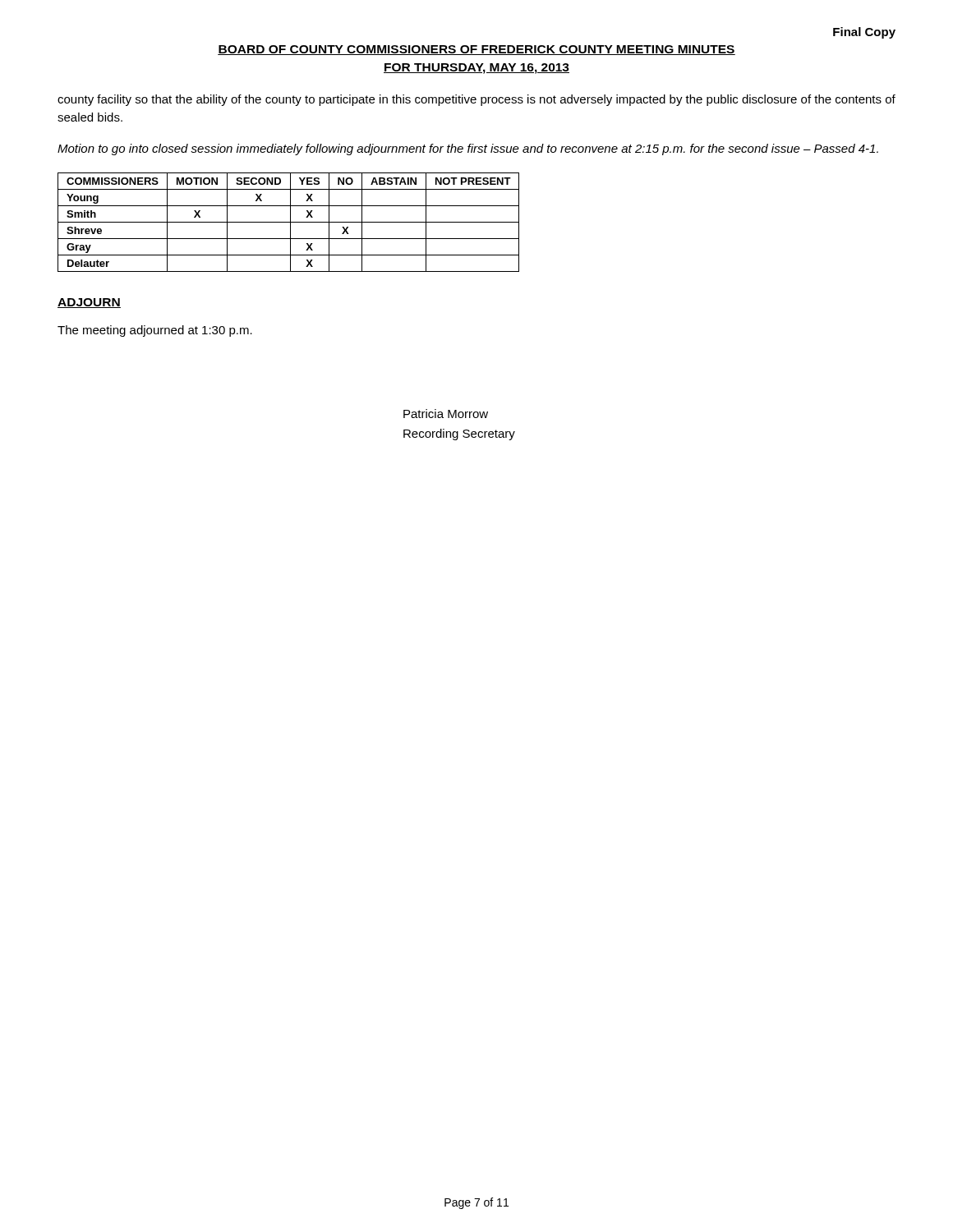This screenshot has height=1232, width=953.
Task: Locate the table with the text "NOT PRESENT"
Action: [476, 222]
